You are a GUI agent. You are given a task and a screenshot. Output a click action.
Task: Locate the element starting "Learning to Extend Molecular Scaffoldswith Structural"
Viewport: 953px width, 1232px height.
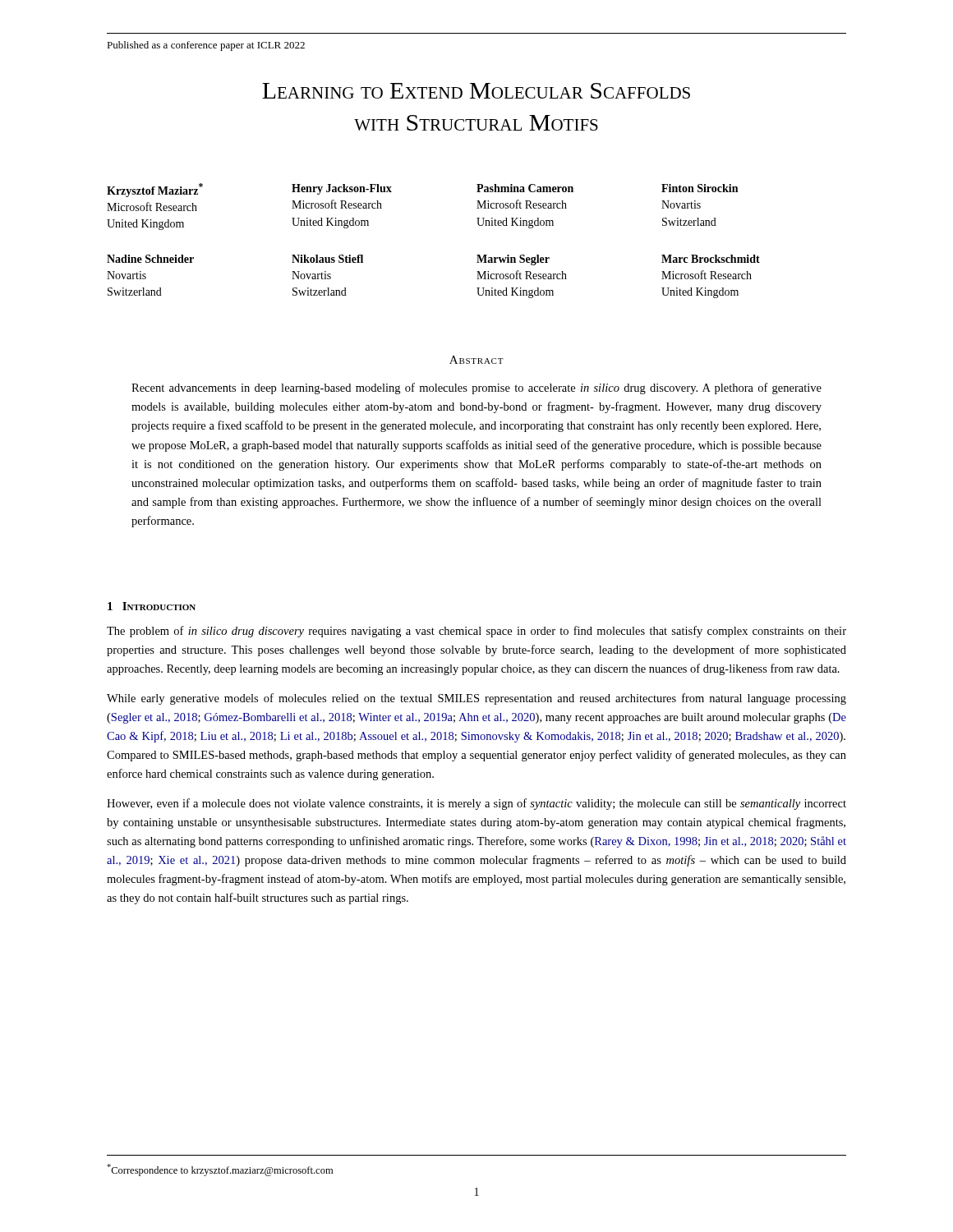(x=476, y=106)
